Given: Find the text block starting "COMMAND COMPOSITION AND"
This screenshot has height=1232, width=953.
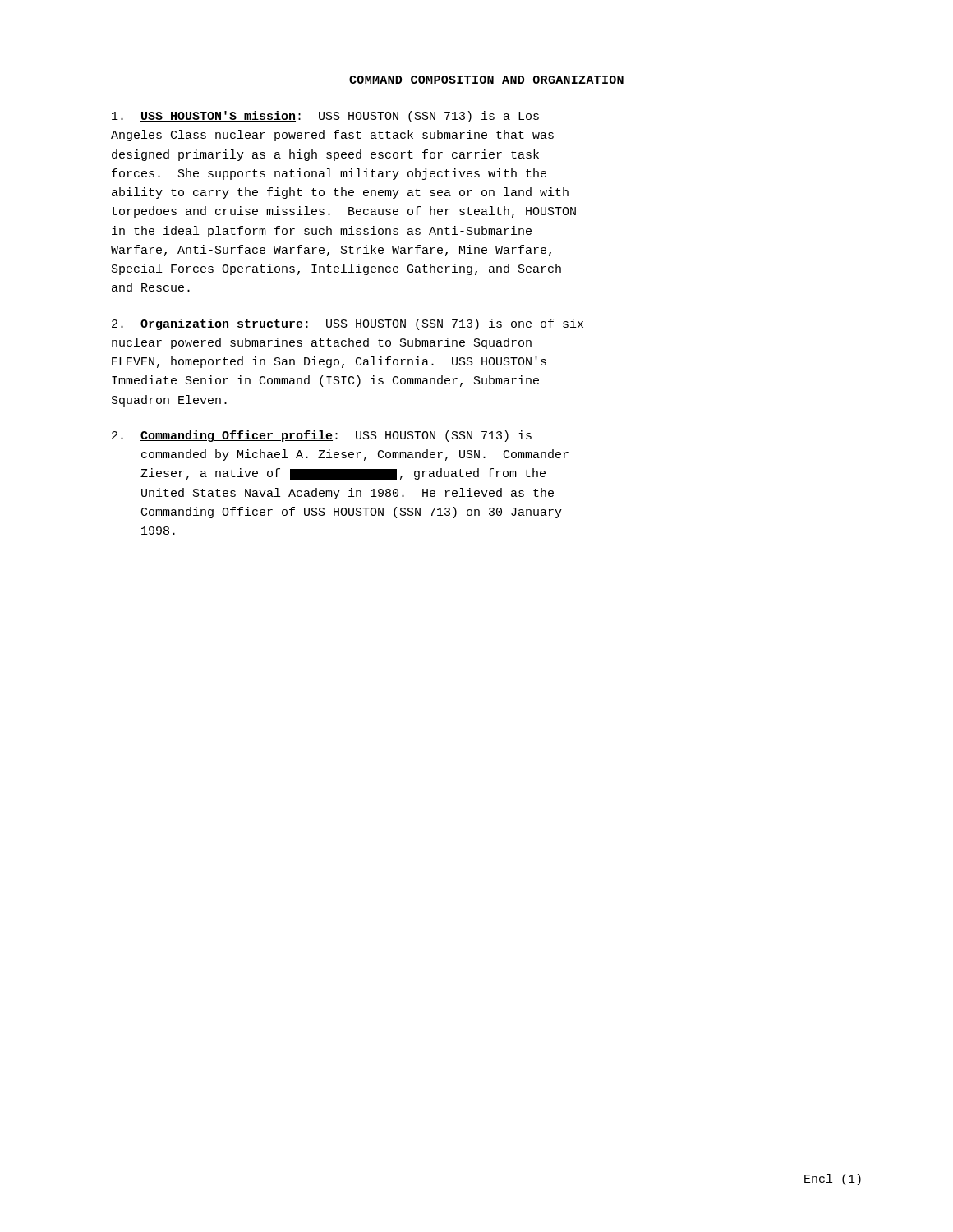Looking at the screenshot, I should point(487,81).
